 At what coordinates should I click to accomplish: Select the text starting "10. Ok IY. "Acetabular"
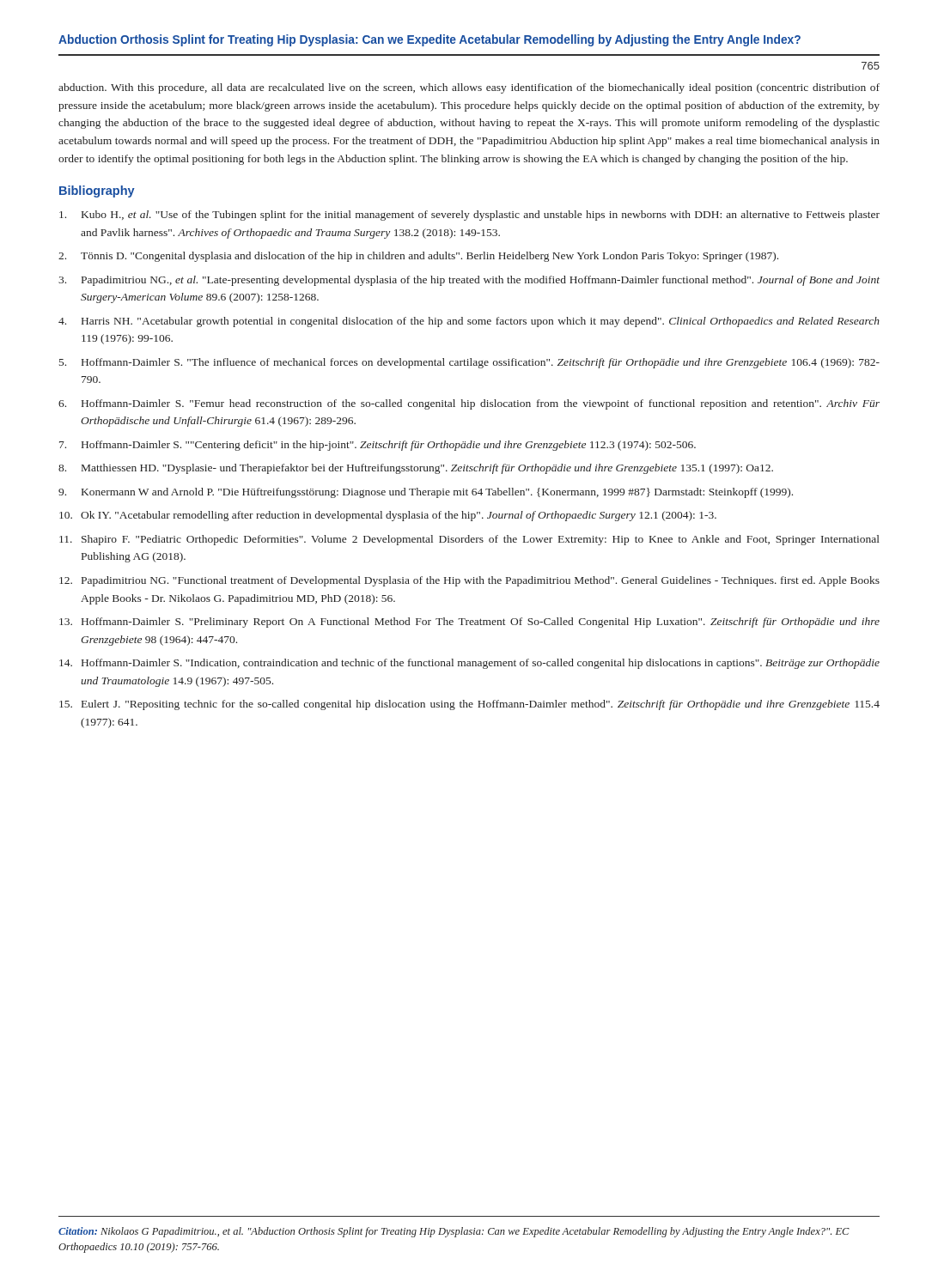pyautogui.click(x=469, y=516)
